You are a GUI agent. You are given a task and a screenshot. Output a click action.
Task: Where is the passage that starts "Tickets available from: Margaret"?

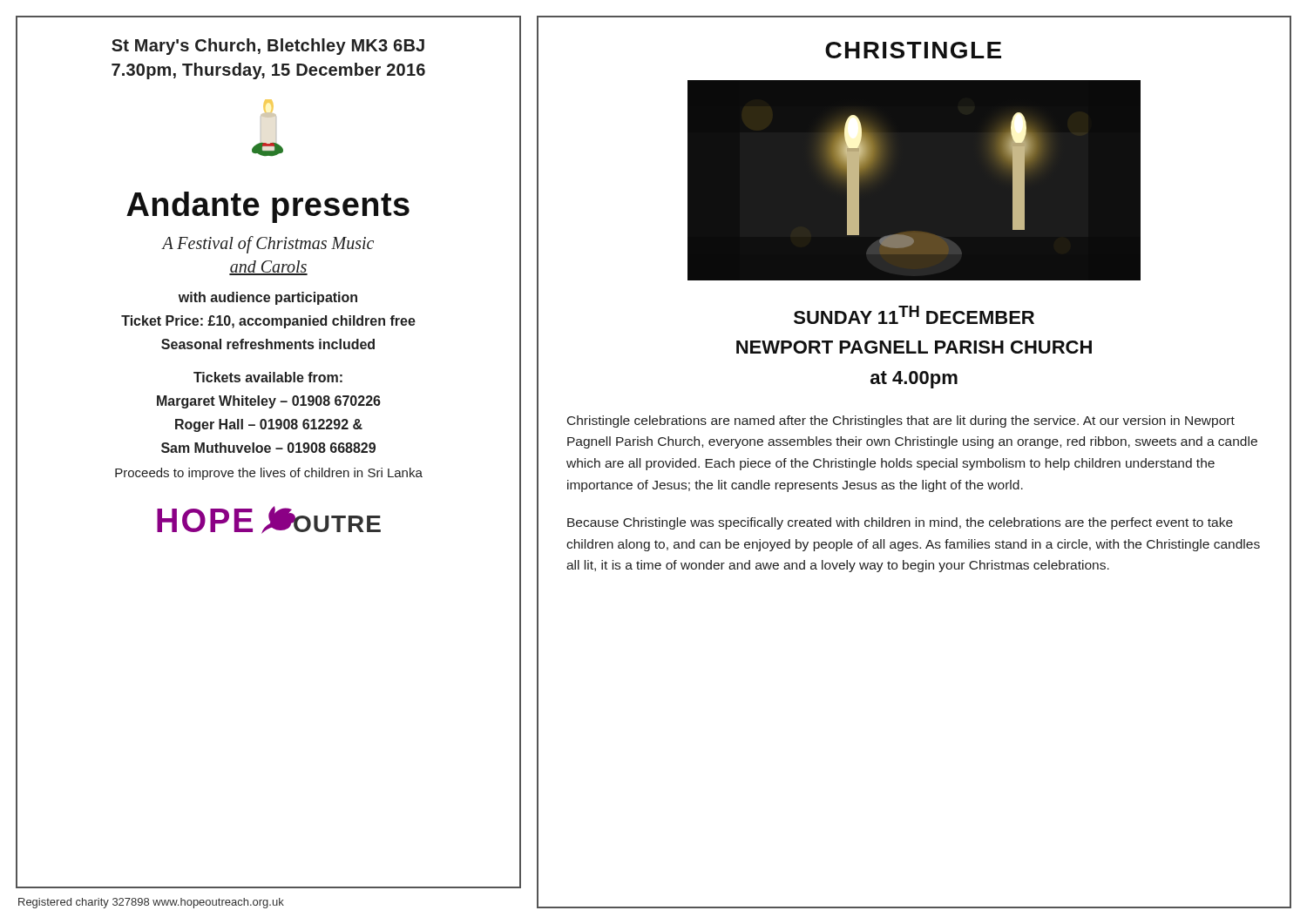268,413
